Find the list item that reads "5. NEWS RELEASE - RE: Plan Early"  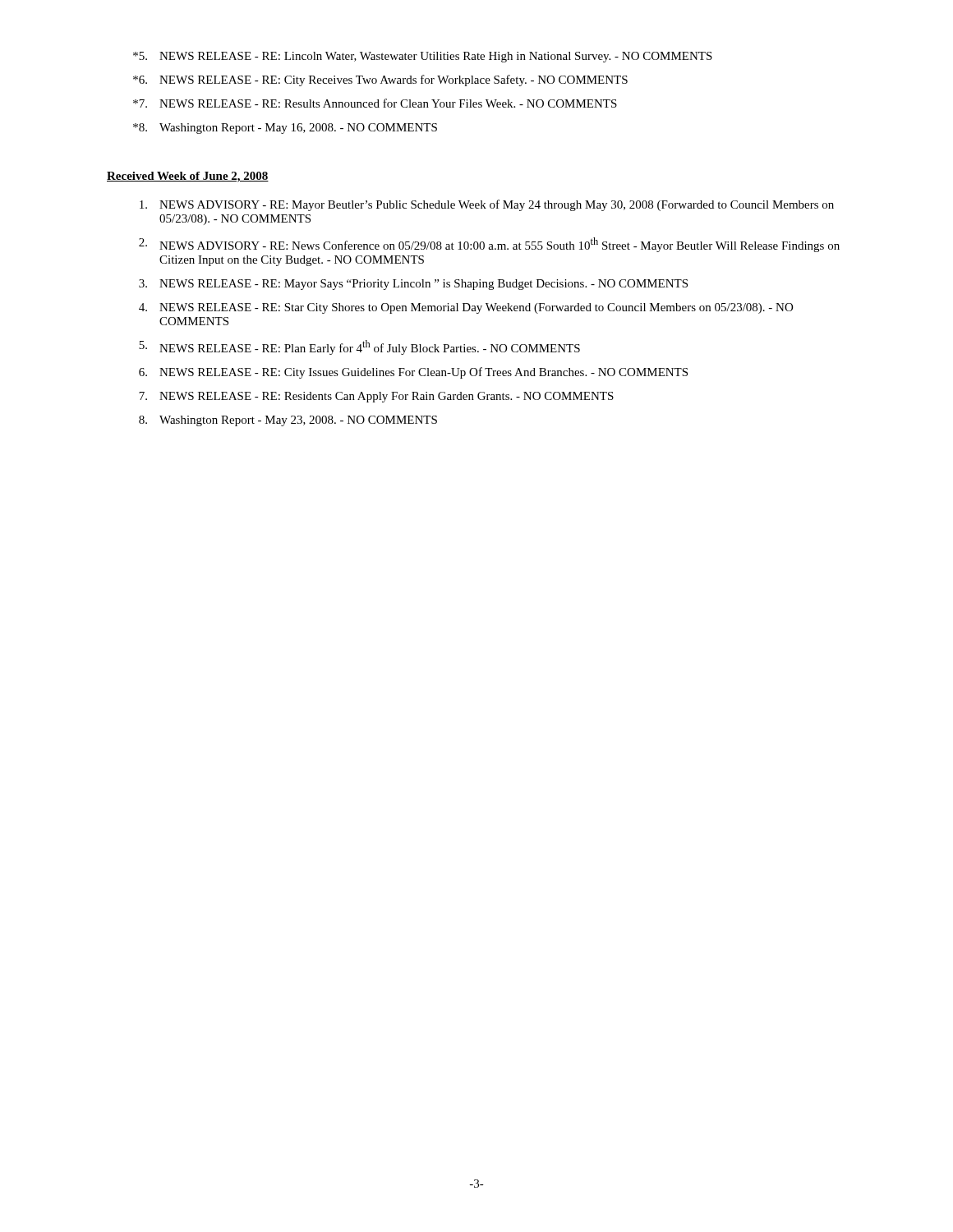coord(476,347)
